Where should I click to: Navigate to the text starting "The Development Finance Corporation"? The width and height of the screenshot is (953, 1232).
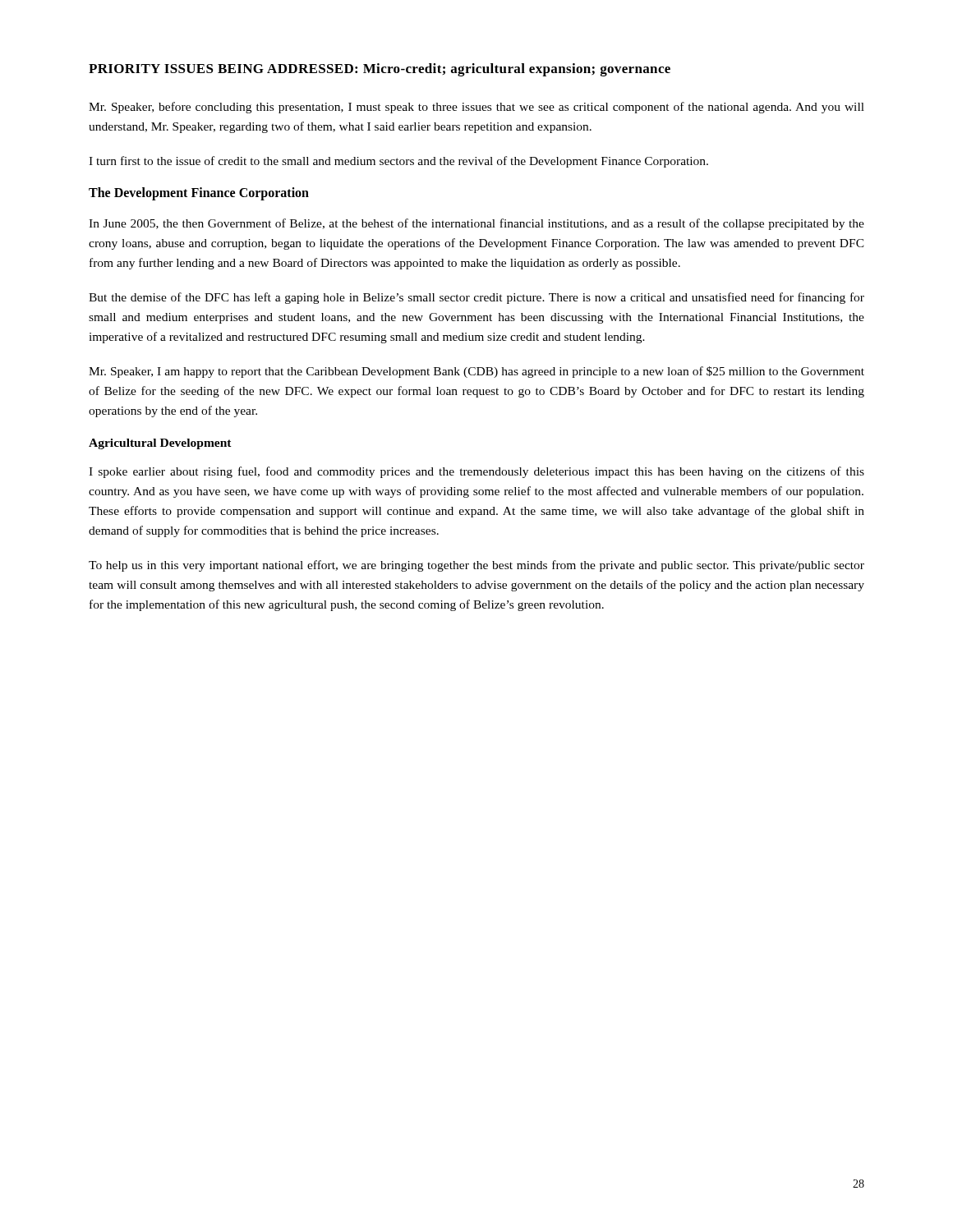point(199,192)
